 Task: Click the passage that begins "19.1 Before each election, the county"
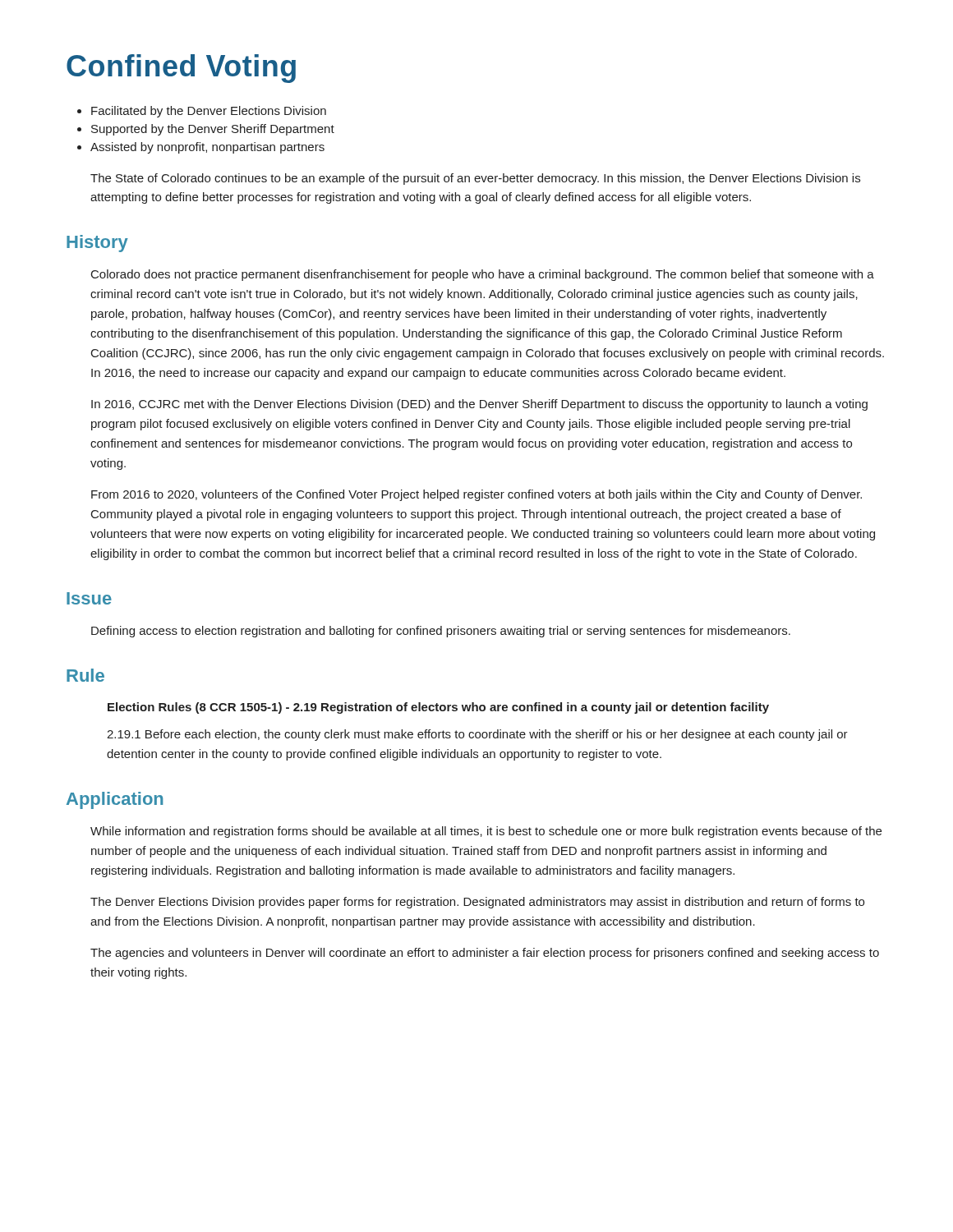point(477,744)
